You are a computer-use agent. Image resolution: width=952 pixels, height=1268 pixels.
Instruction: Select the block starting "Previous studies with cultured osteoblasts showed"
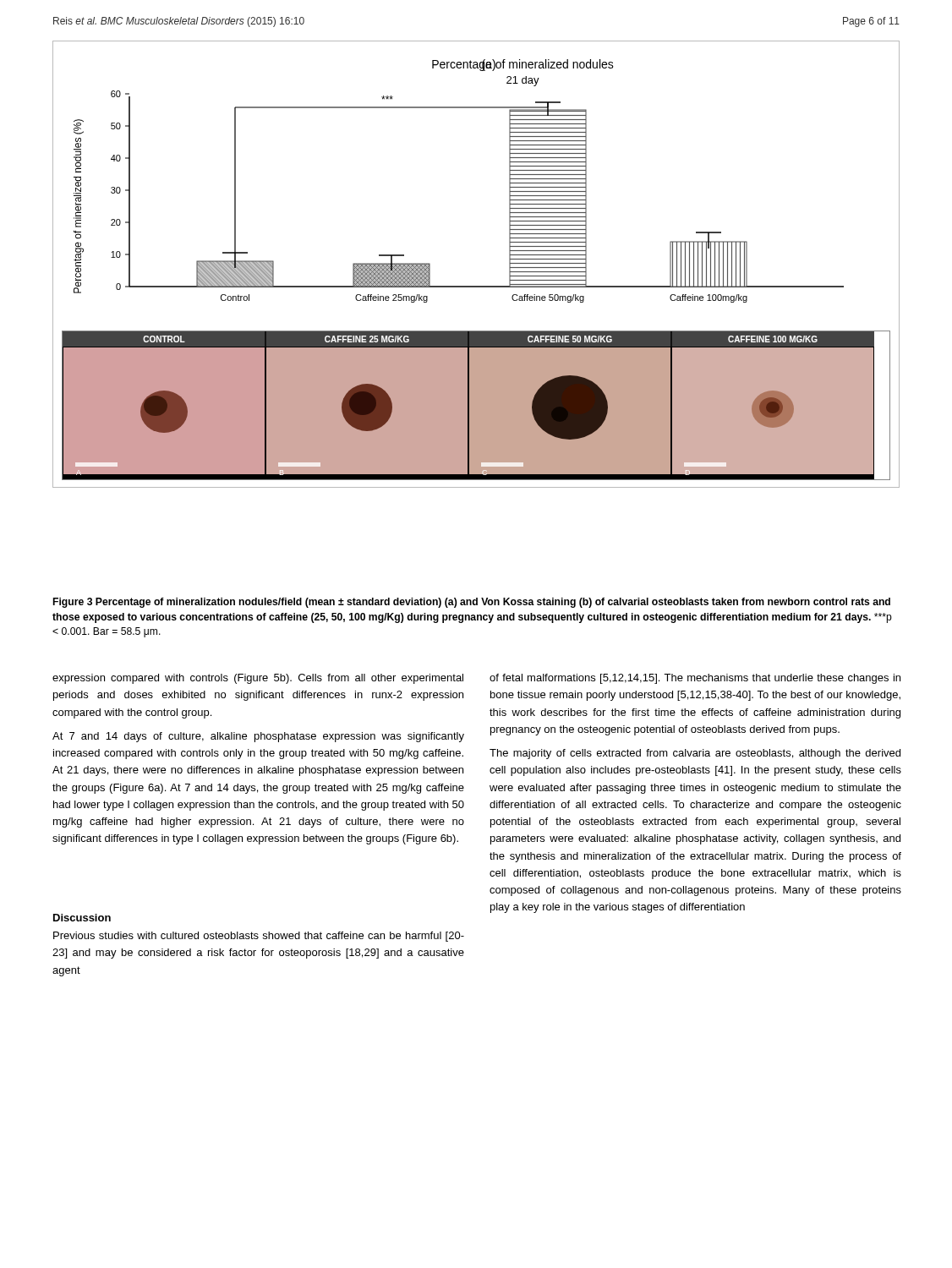pos(258,953)
